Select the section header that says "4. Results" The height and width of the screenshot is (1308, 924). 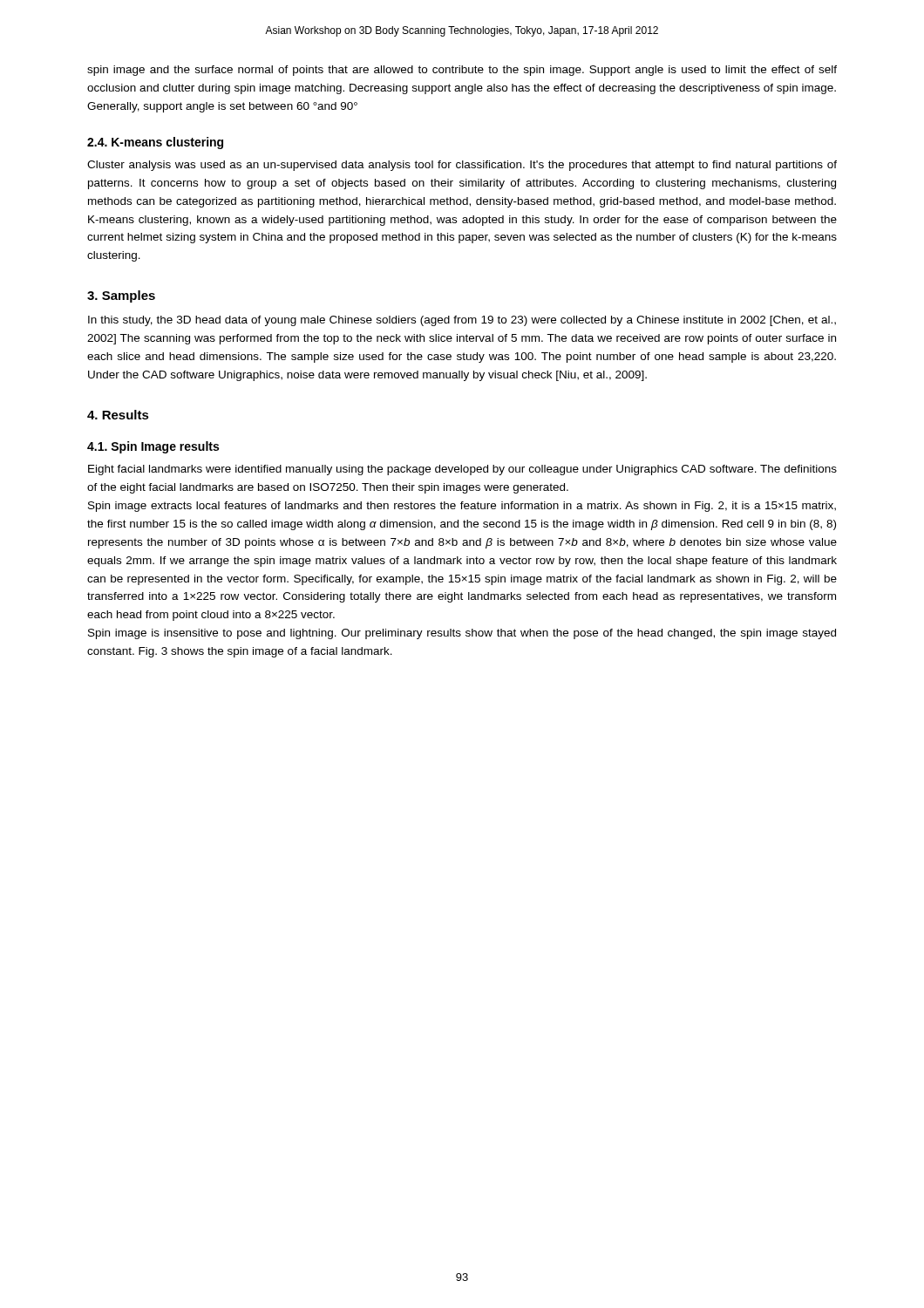tap(118, 415)
